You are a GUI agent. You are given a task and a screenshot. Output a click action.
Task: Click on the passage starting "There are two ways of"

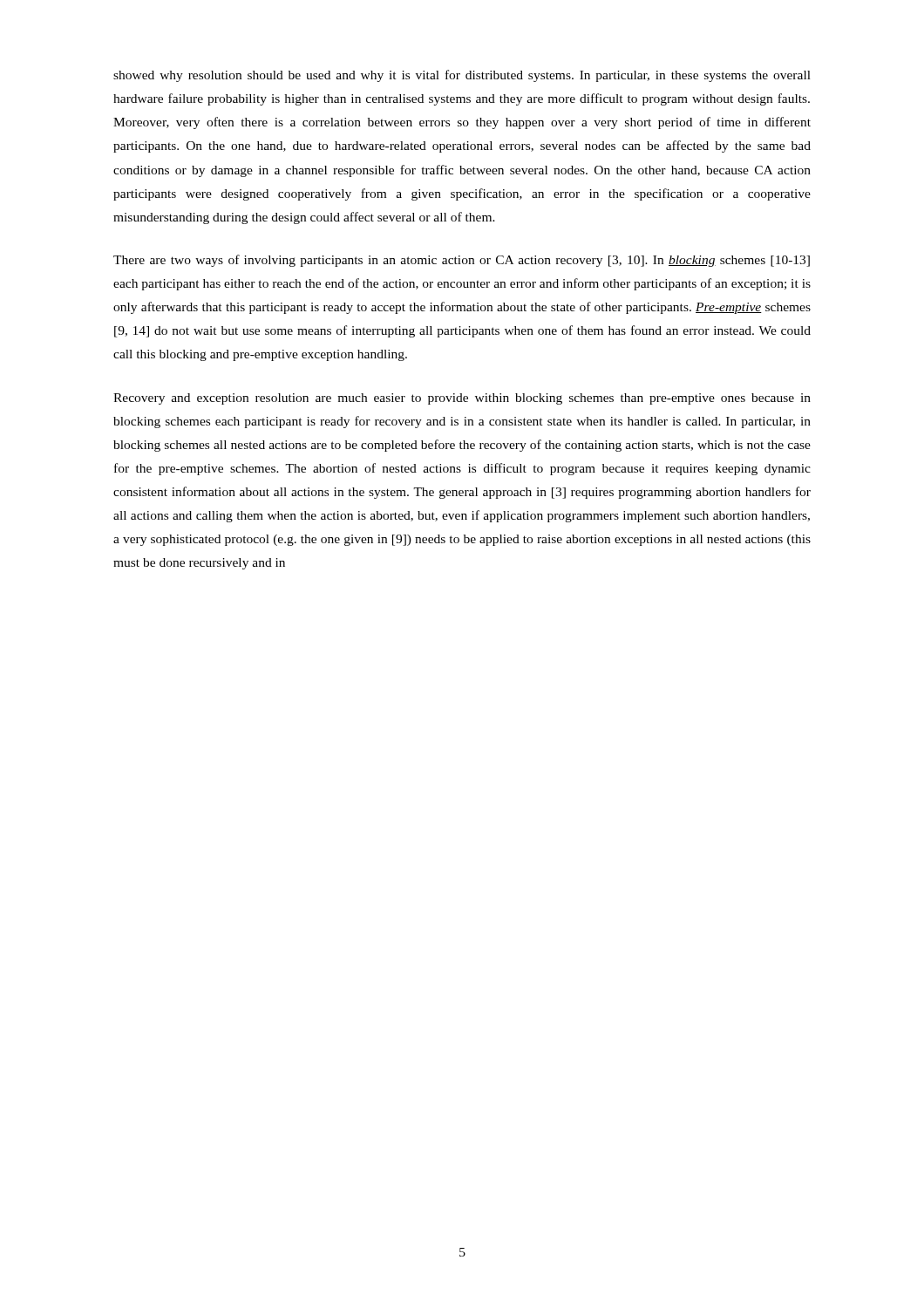462,307
